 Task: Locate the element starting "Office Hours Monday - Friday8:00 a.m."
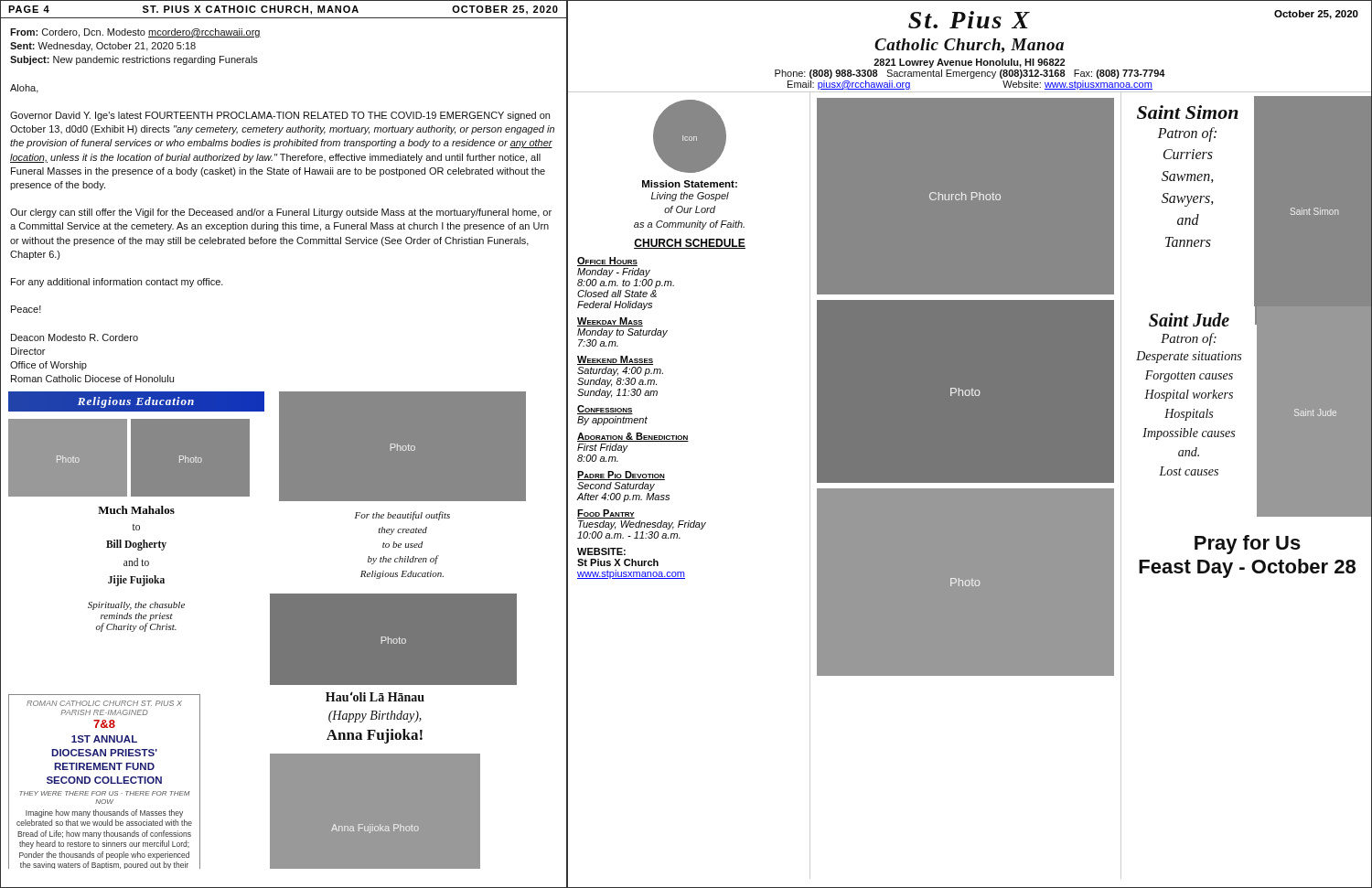(607, 262)
